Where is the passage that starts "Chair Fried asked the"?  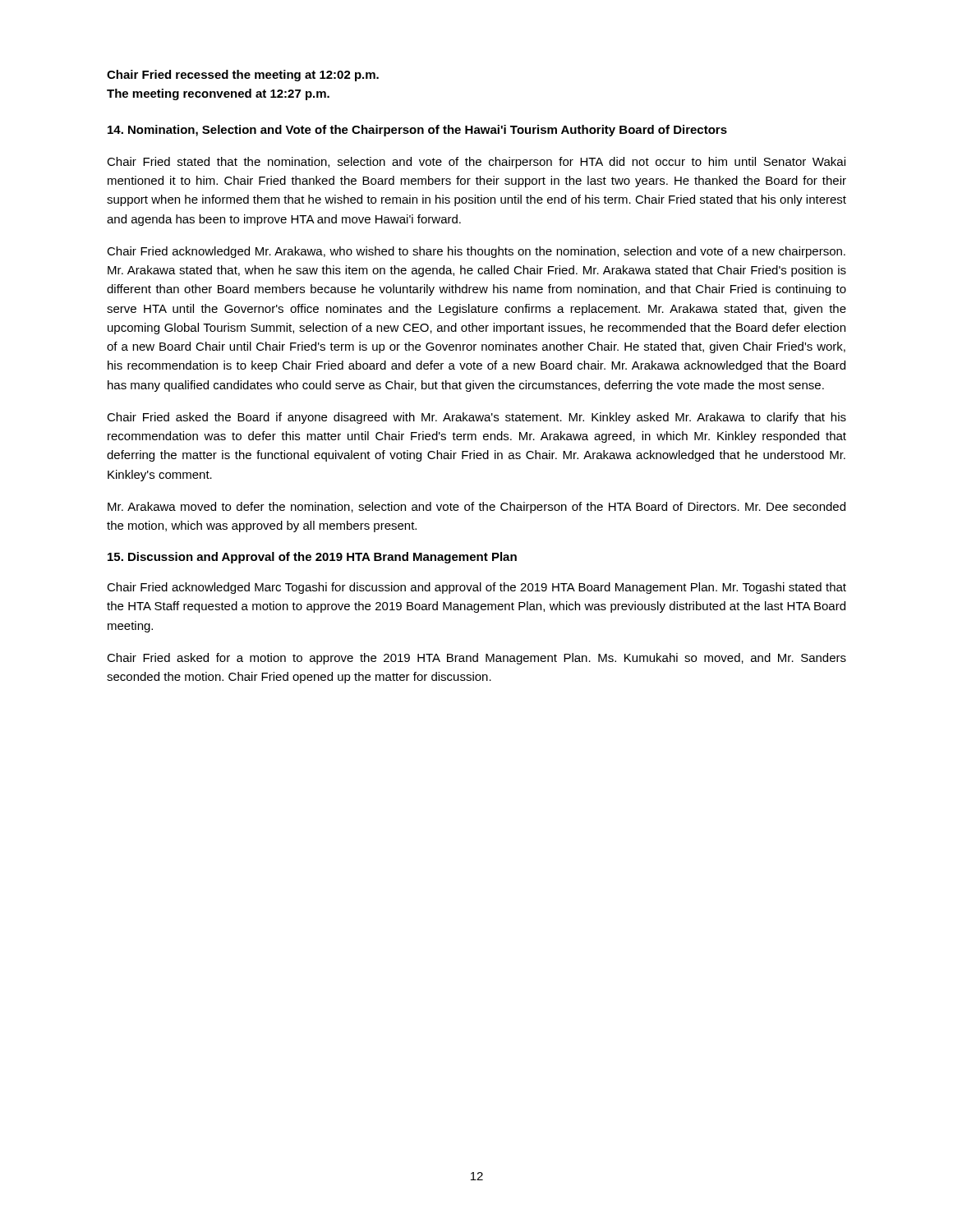(x=476, y=445)
